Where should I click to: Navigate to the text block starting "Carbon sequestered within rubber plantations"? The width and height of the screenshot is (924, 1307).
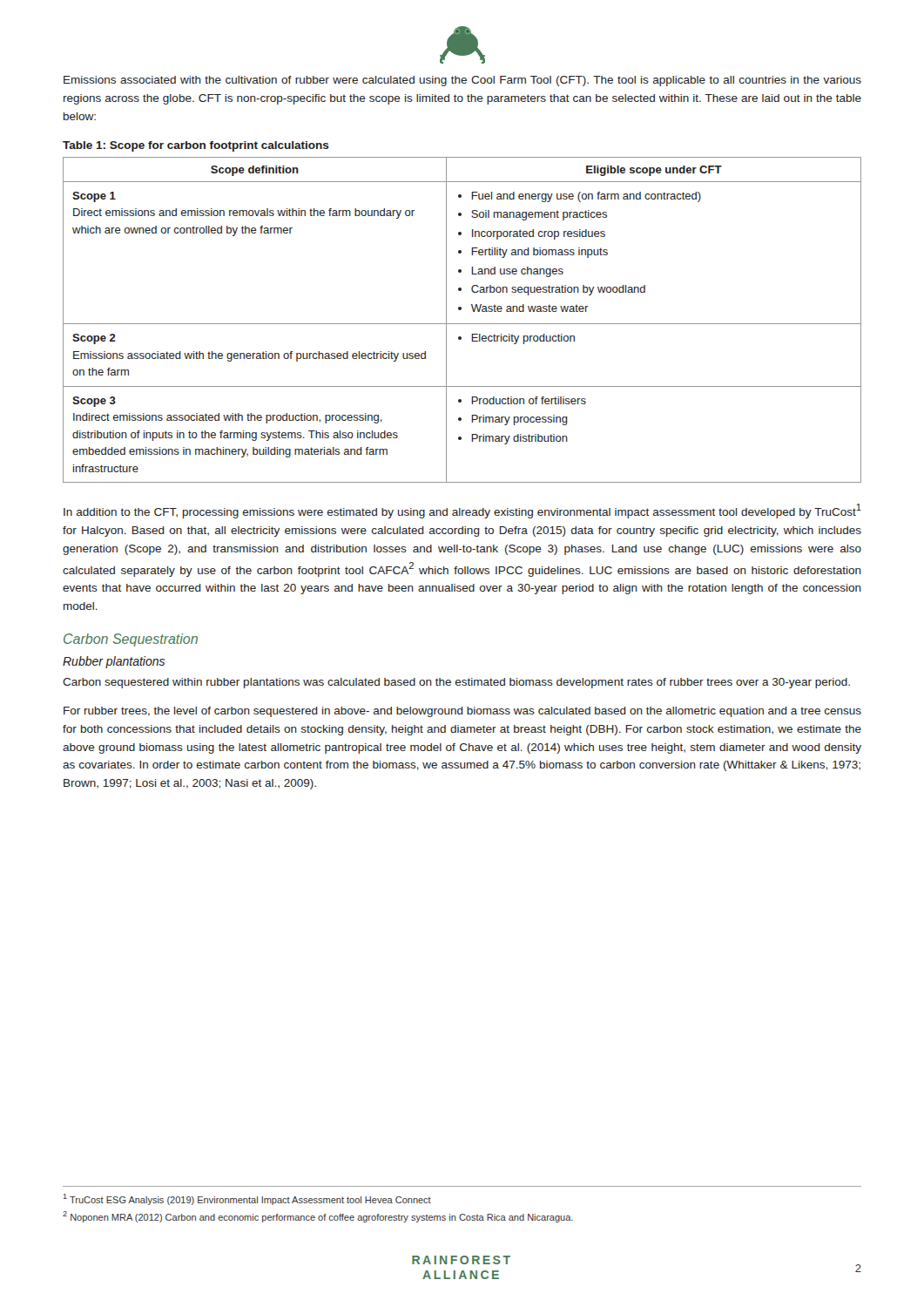(462, 682)
